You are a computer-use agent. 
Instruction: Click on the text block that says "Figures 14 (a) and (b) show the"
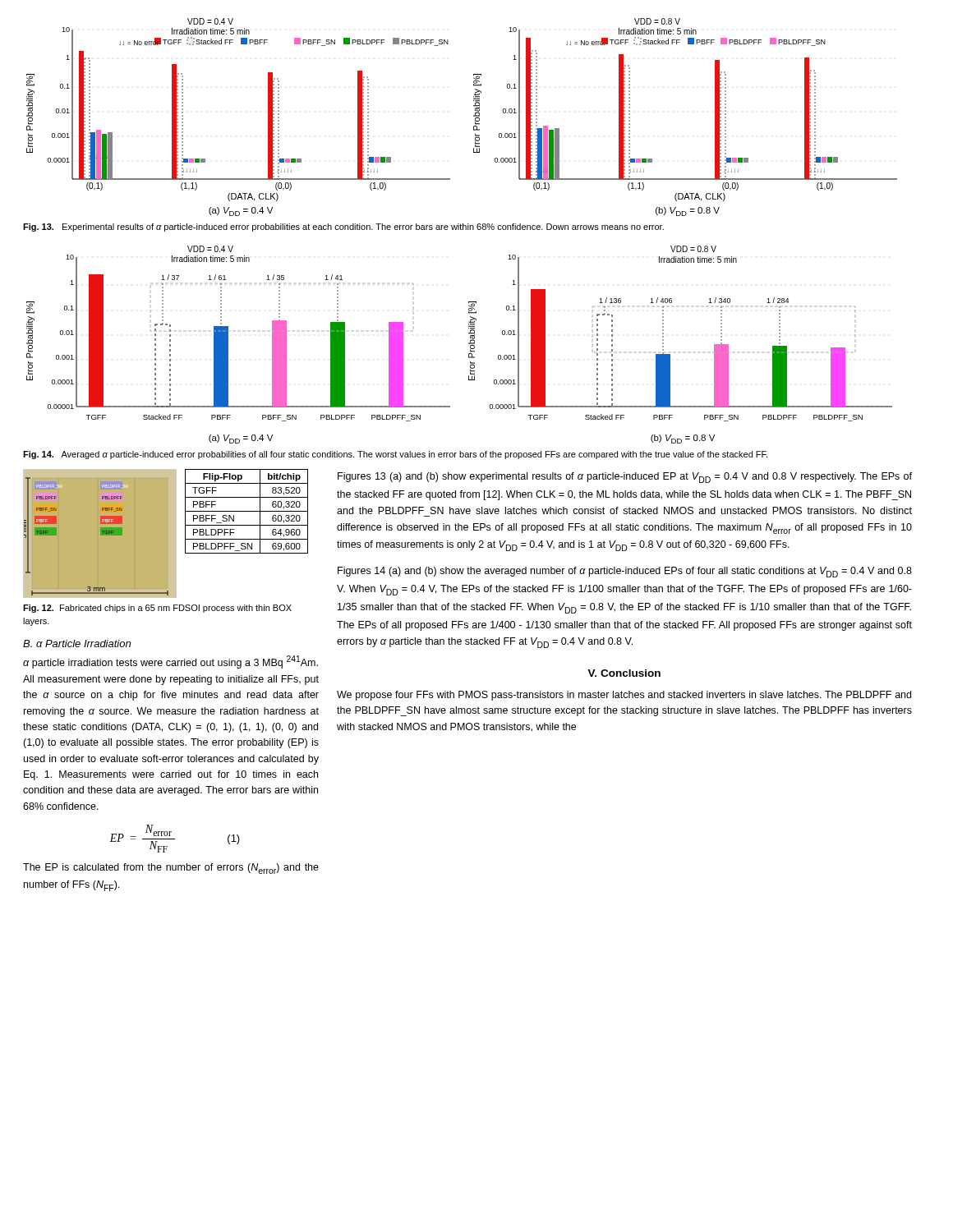624,607
